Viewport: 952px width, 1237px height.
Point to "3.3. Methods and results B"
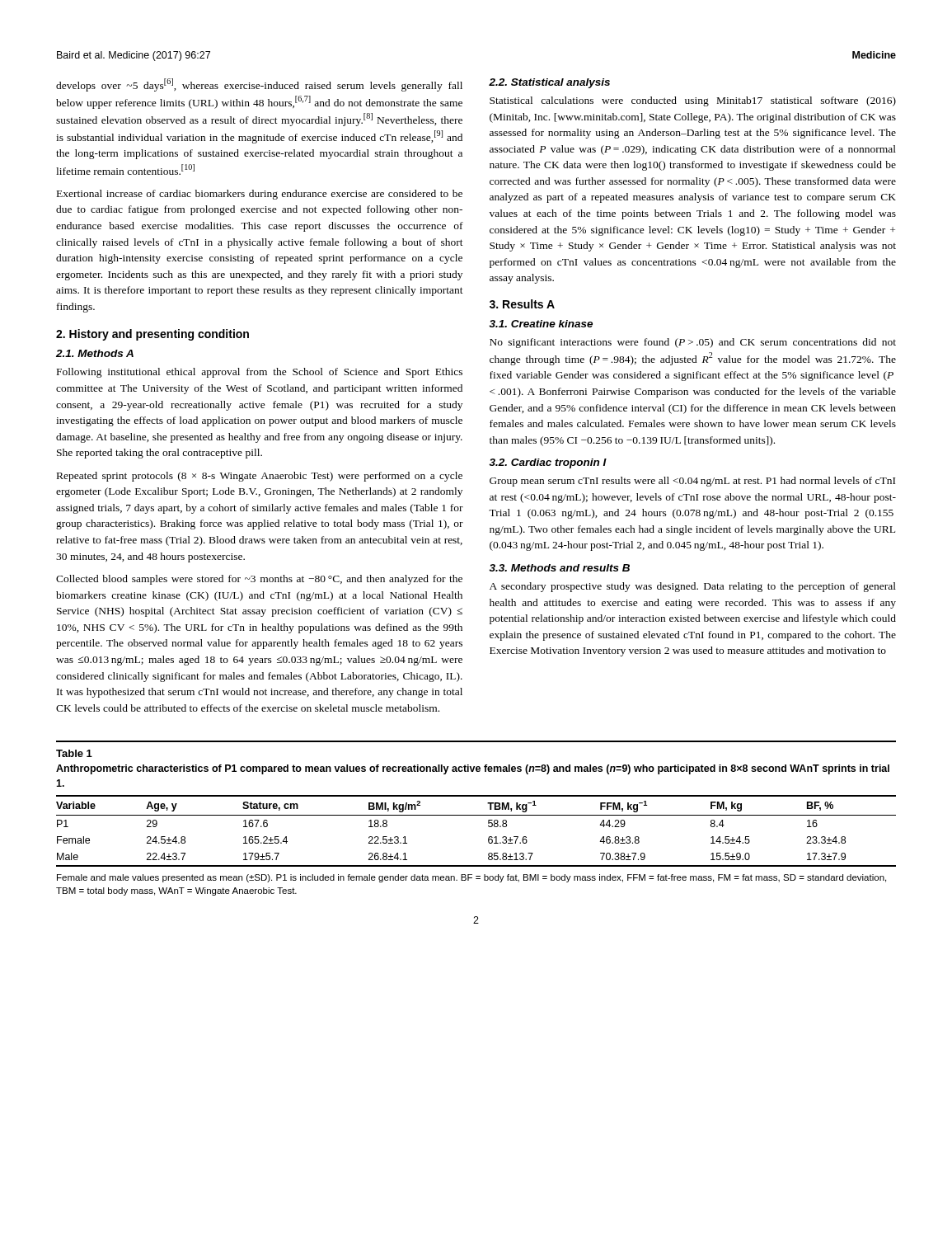[x=560, y=568]
